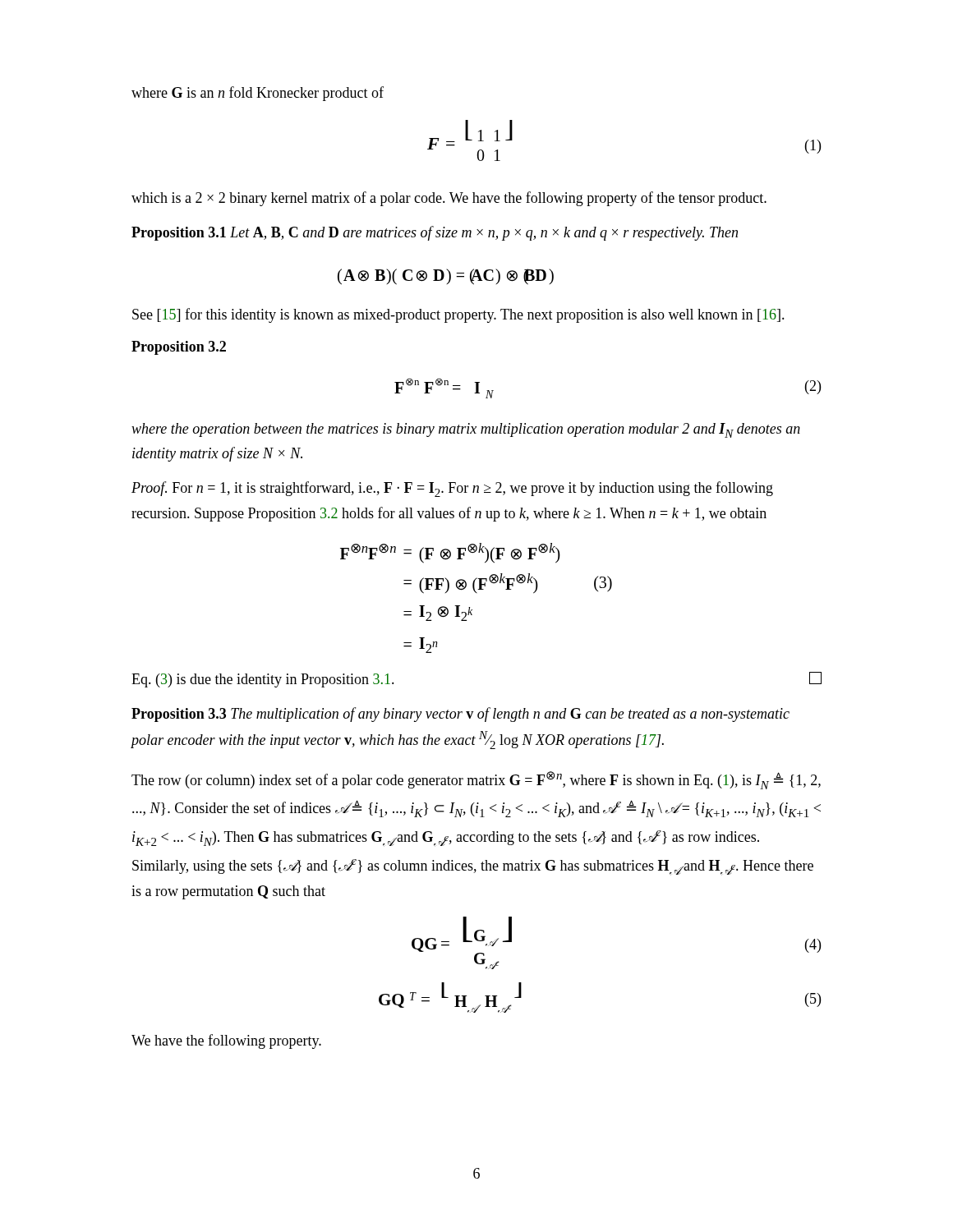Select the element starting "which is a 2"

click(x=449, y=198)
